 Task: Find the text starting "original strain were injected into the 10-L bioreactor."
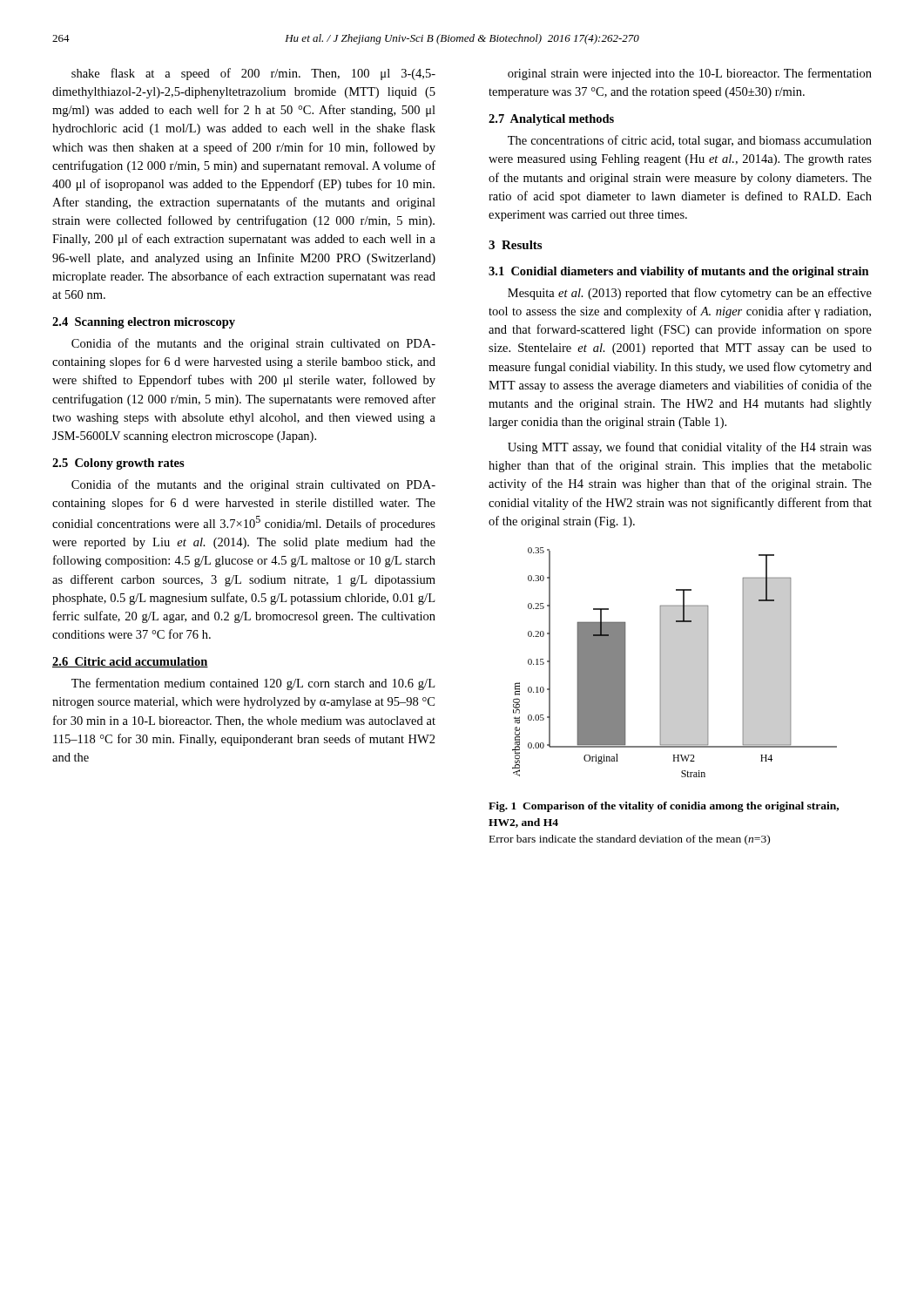pyautogui.click(x=680, y=82)
